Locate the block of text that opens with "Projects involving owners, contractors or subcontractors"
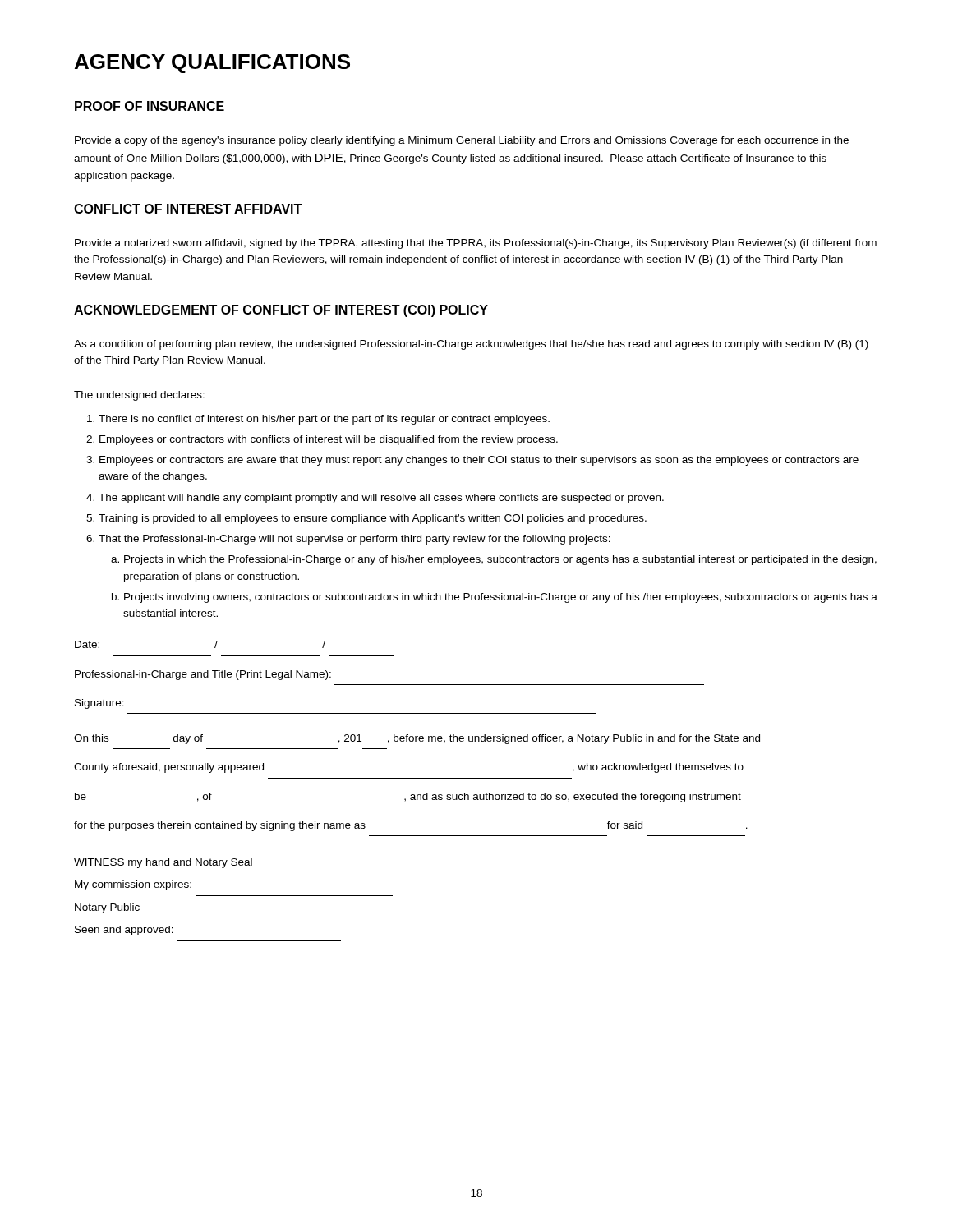953x1232 pixels. pos(501,605)
